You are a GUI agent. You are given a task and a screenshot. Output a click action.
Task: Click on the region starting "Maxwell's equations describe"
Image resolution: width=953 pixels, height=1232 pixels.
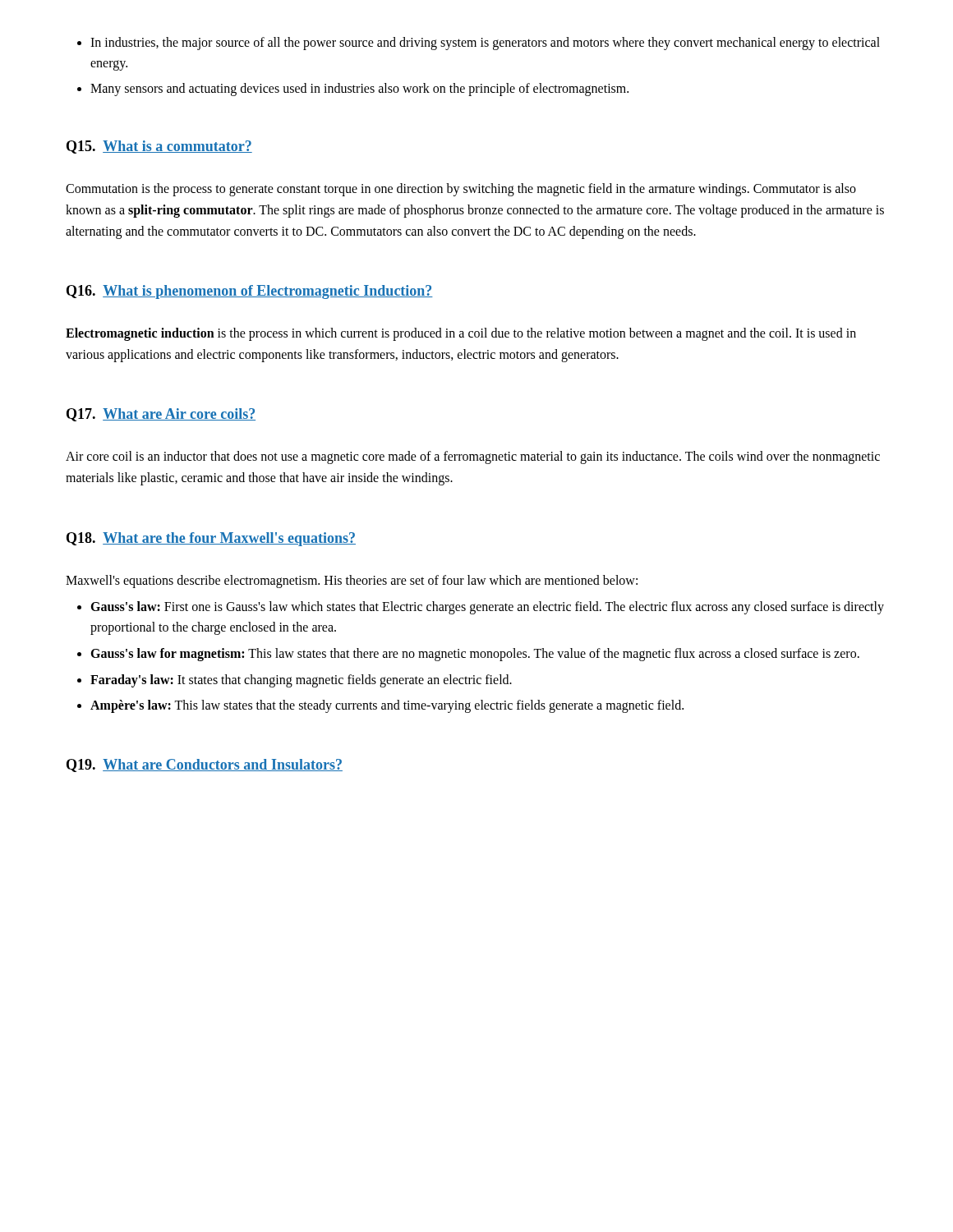(352, 580)
